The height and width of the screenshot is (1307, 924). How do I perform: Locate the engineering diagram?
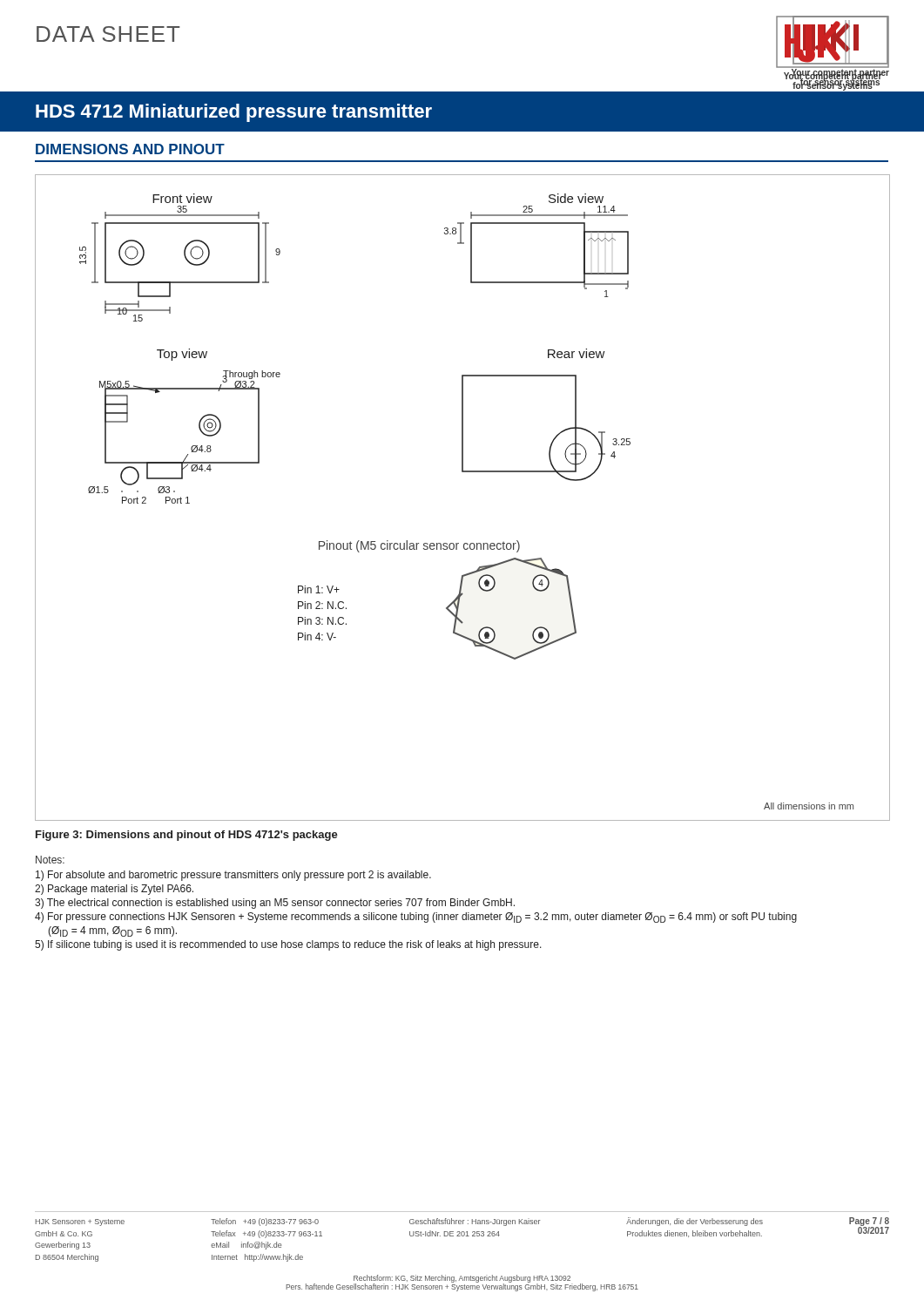click(462, 498)
